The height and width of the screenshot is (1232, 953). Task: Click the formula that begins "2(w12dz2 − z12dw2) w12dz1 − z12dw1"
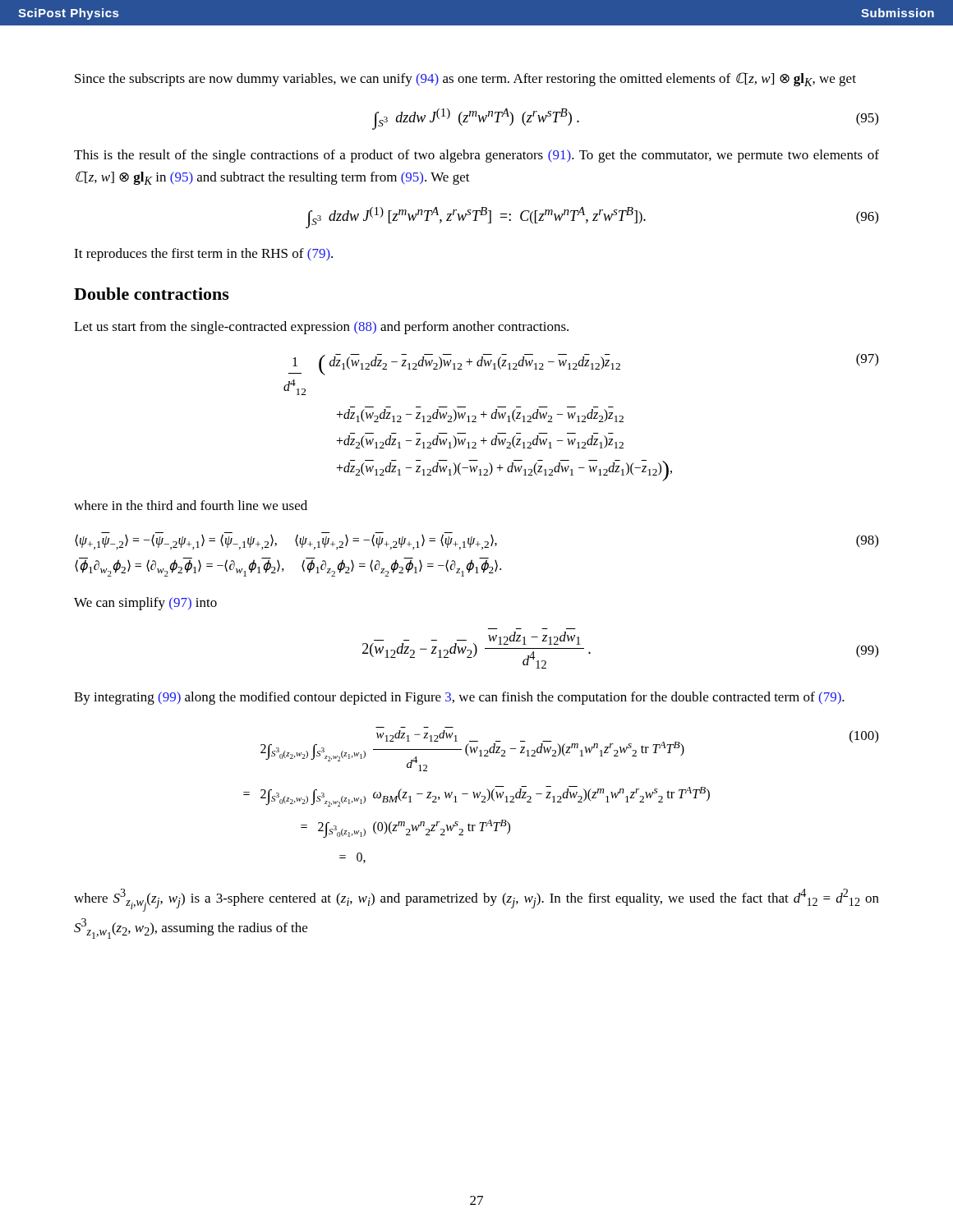point(460,650)
